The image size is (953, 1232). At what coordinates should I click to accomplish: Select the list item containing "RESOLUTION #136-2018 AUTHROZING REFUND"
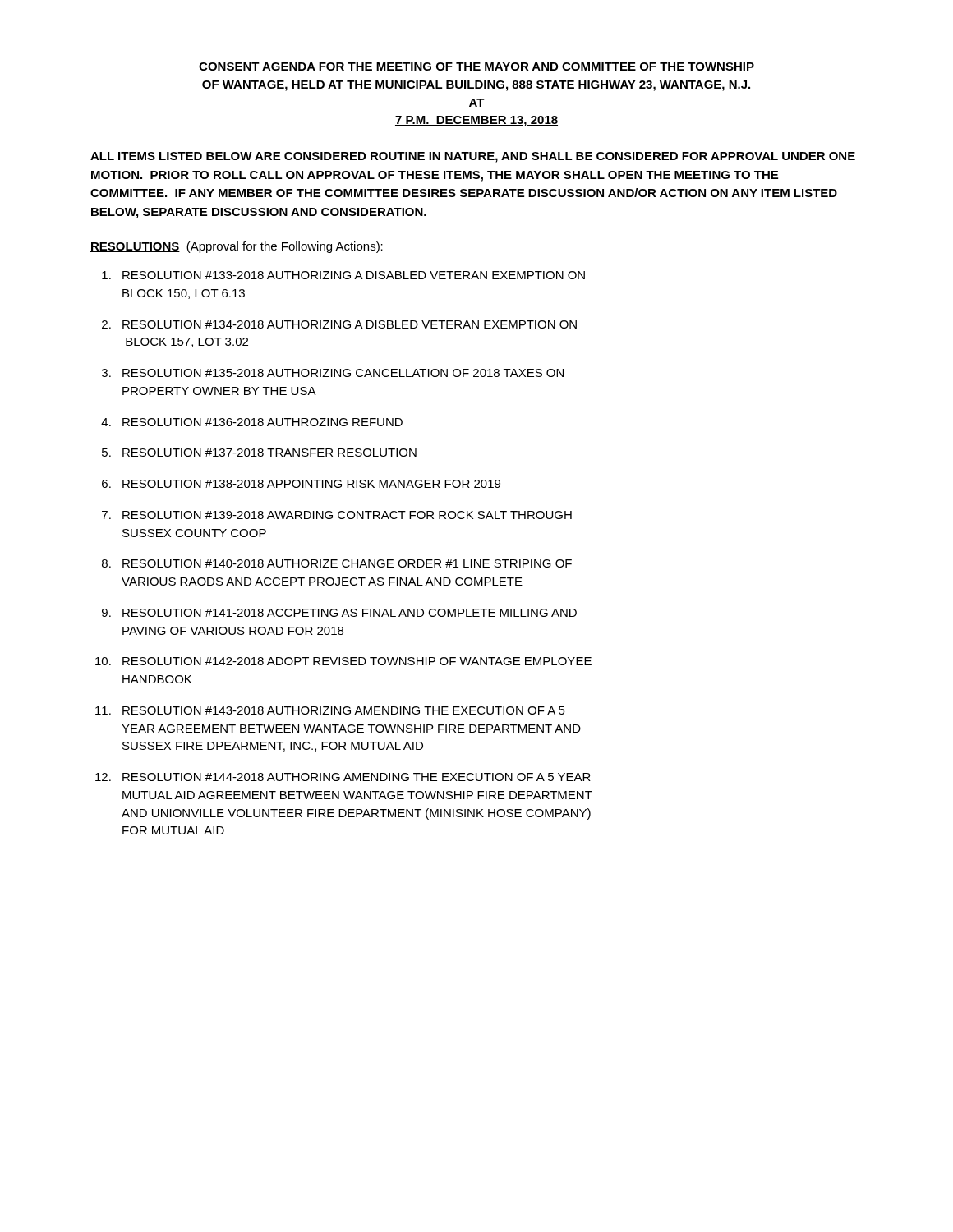coord(262,422)
